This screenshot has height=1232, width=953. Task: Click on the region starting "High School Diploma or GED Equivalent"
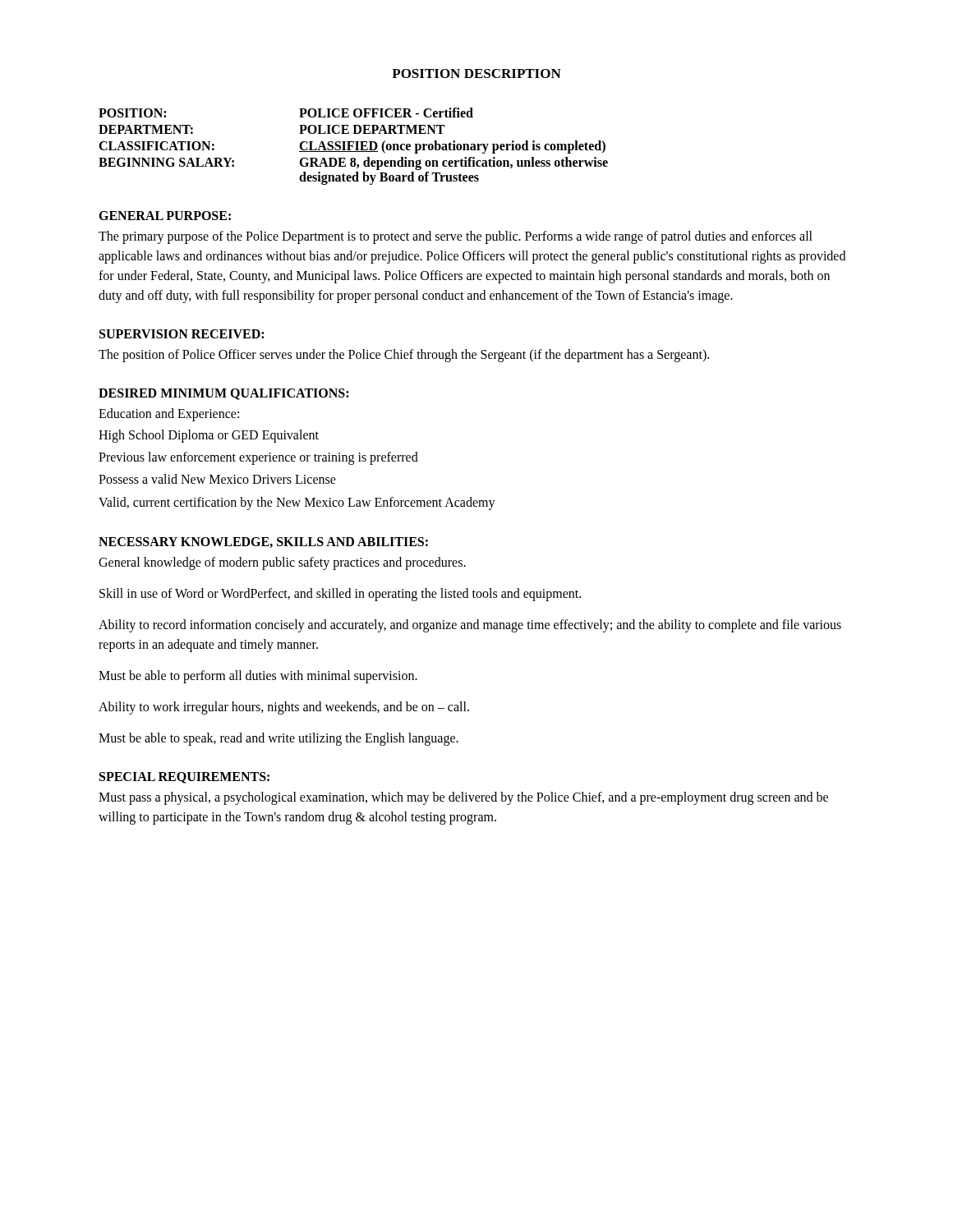click(209, 435)
